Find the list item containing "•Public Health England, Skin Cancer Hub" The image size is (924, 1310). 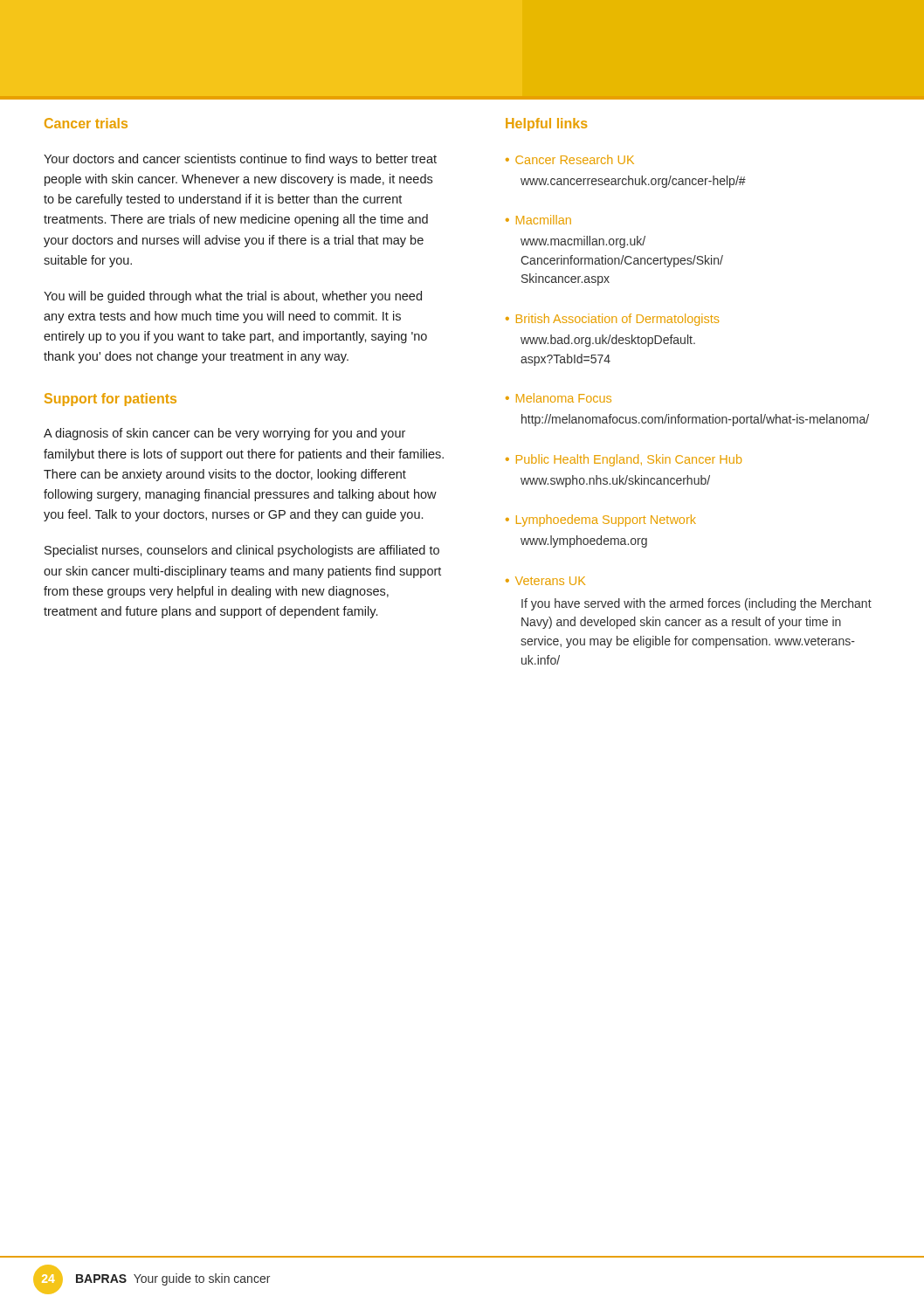[693, 471]
